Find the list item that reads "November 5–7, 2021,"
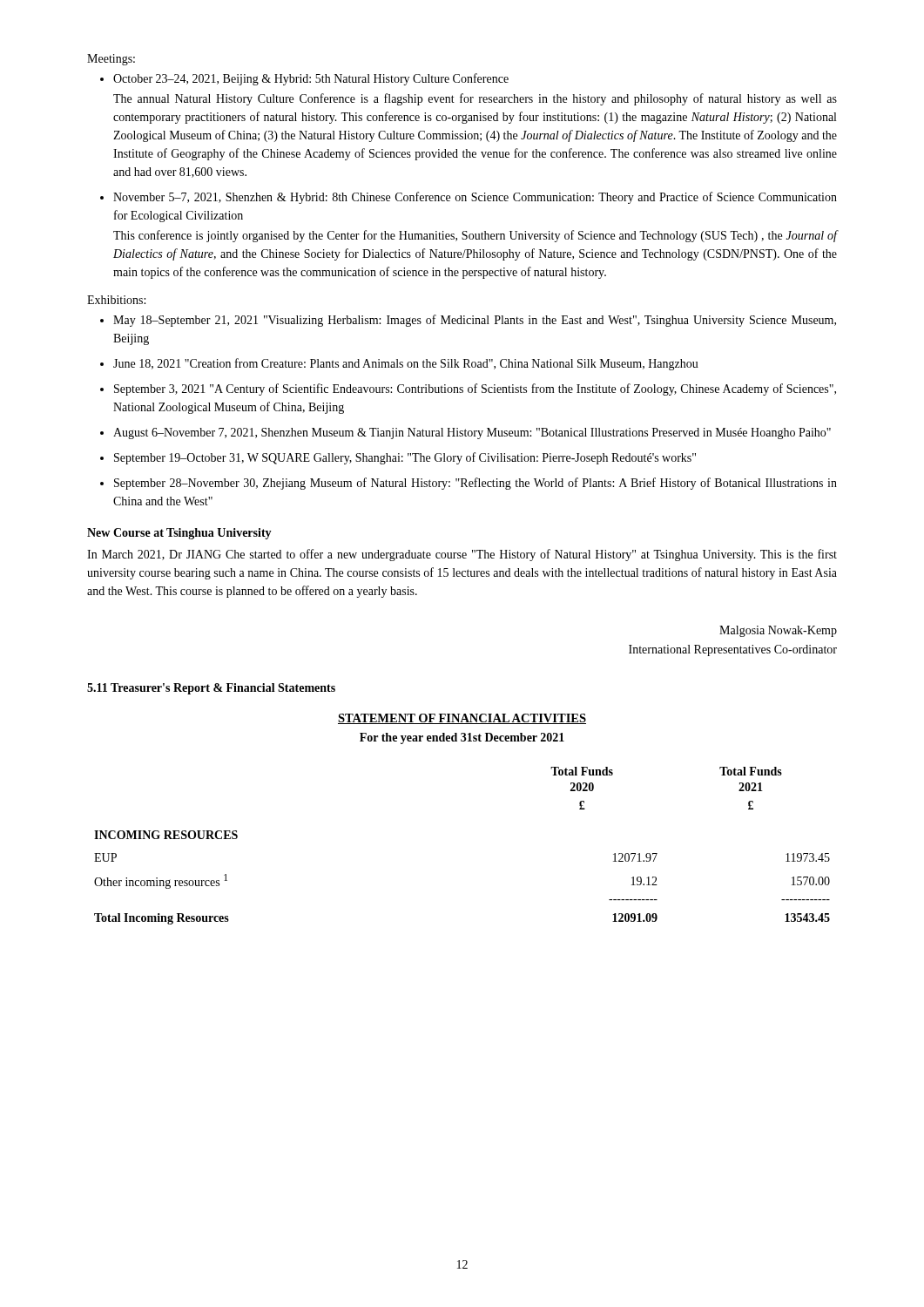Screen dimensions: 1307x924 475,235
